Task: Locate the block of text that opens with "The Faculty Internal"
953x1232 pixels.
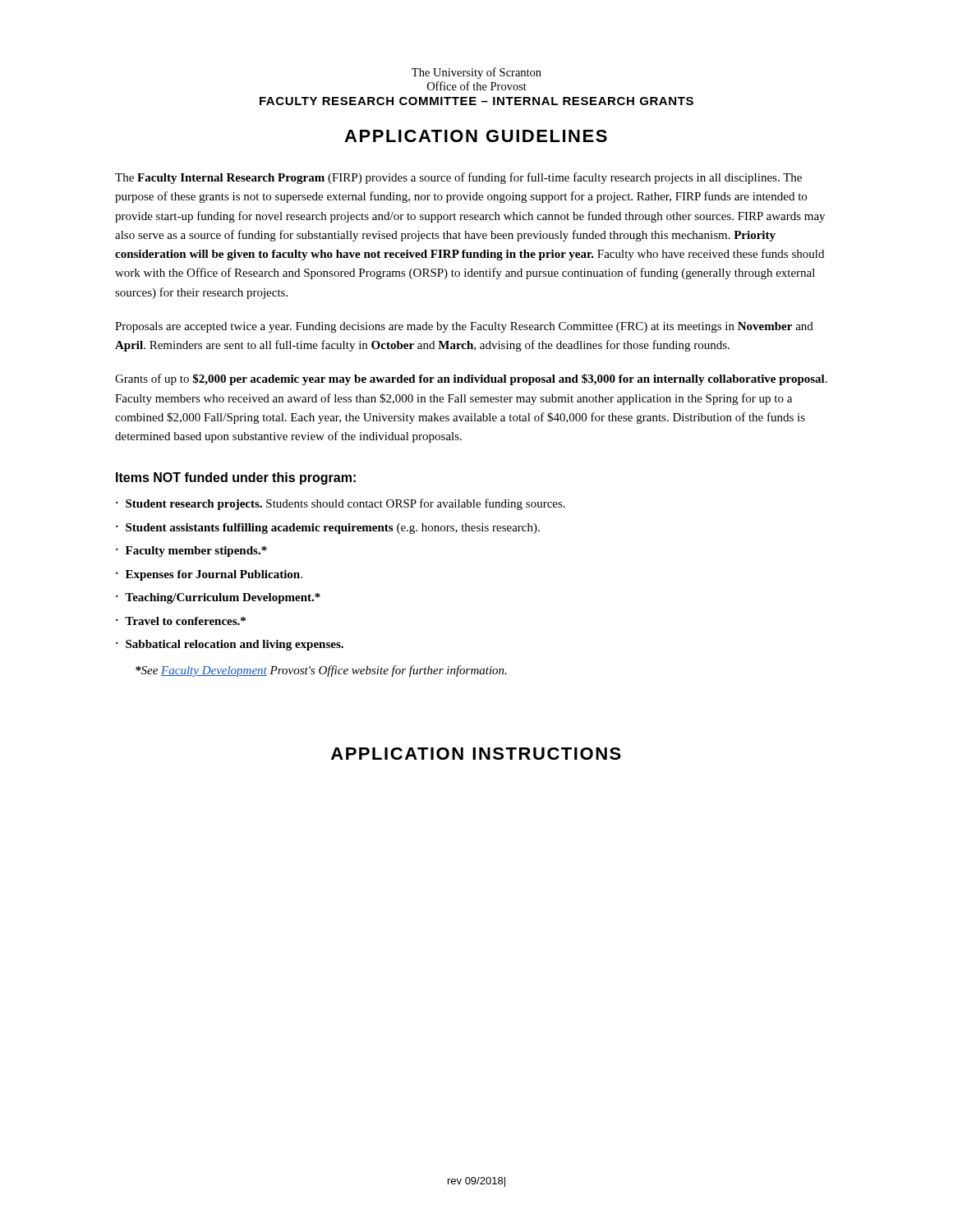Action: 470,235
